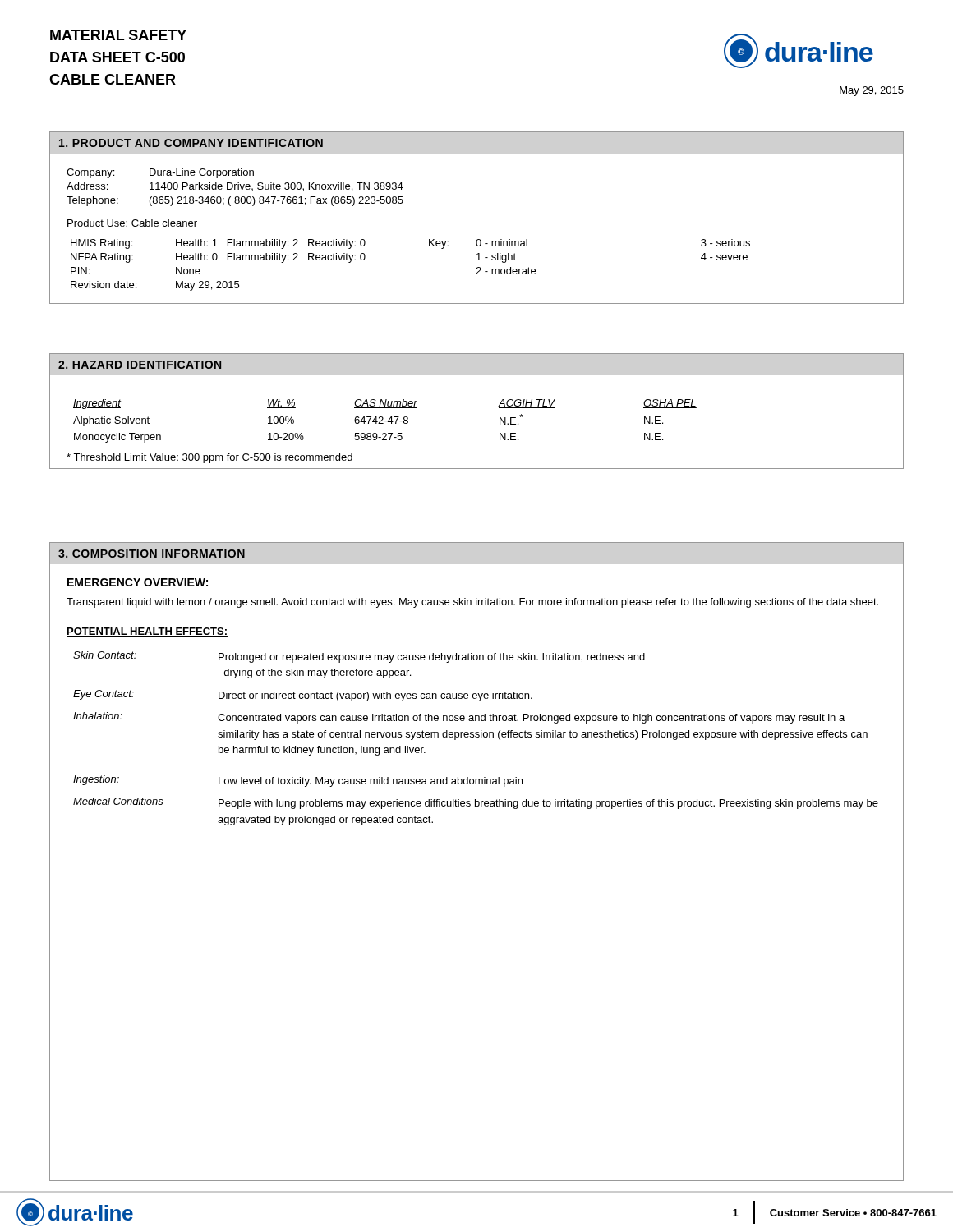Find the region starting "Transparent liquid with lemon / orange smell. Avoid"
This screenshot has width=953, height=1232.
click(473, 602)
